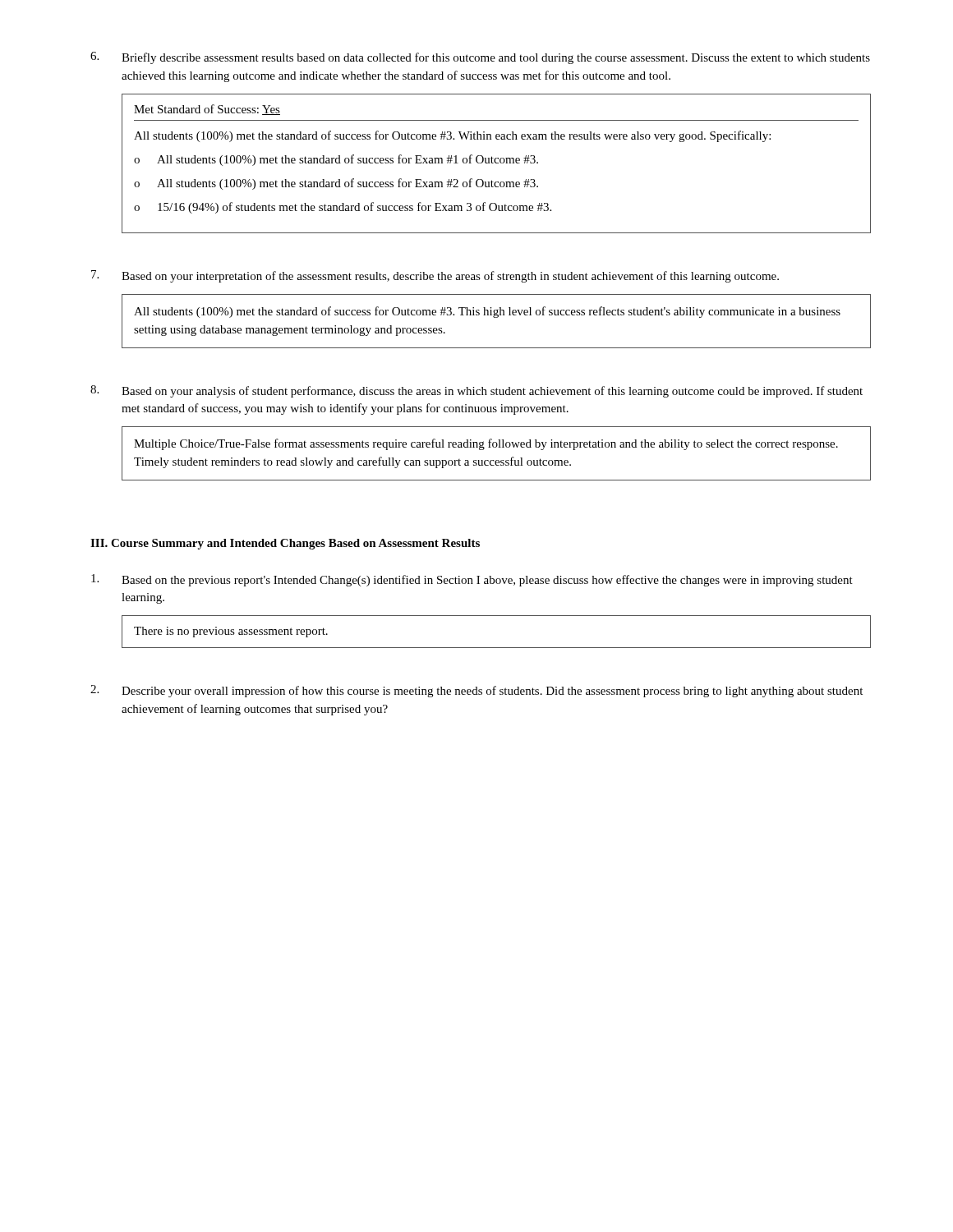Locate the text that says "Met Standard of Success: Yes"
The height and width of the screenshot is (1232, 953).
tap(207, 109)
